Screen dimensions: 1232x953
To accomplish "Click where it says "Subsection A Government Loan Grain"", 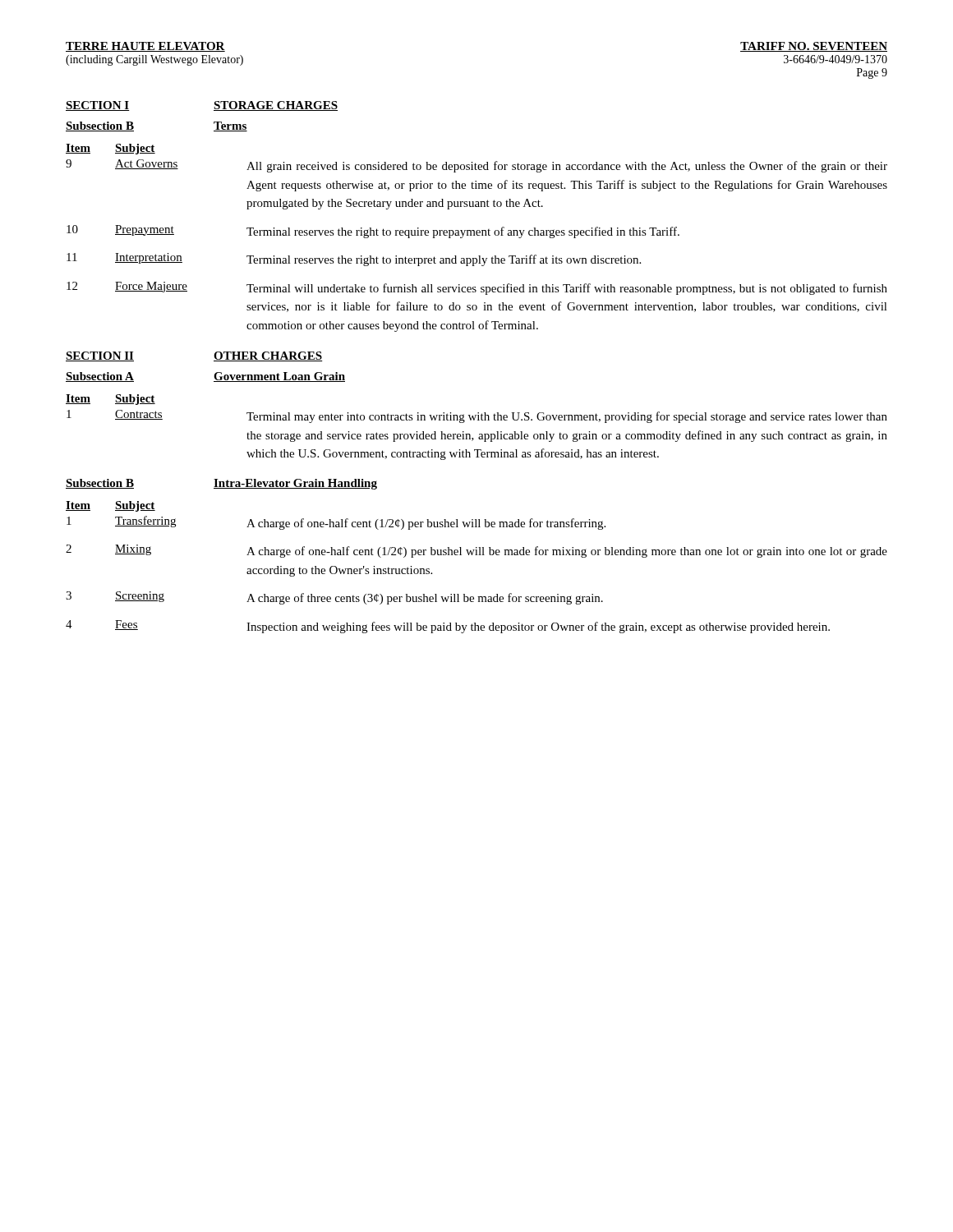I will (x=205, y=377).
